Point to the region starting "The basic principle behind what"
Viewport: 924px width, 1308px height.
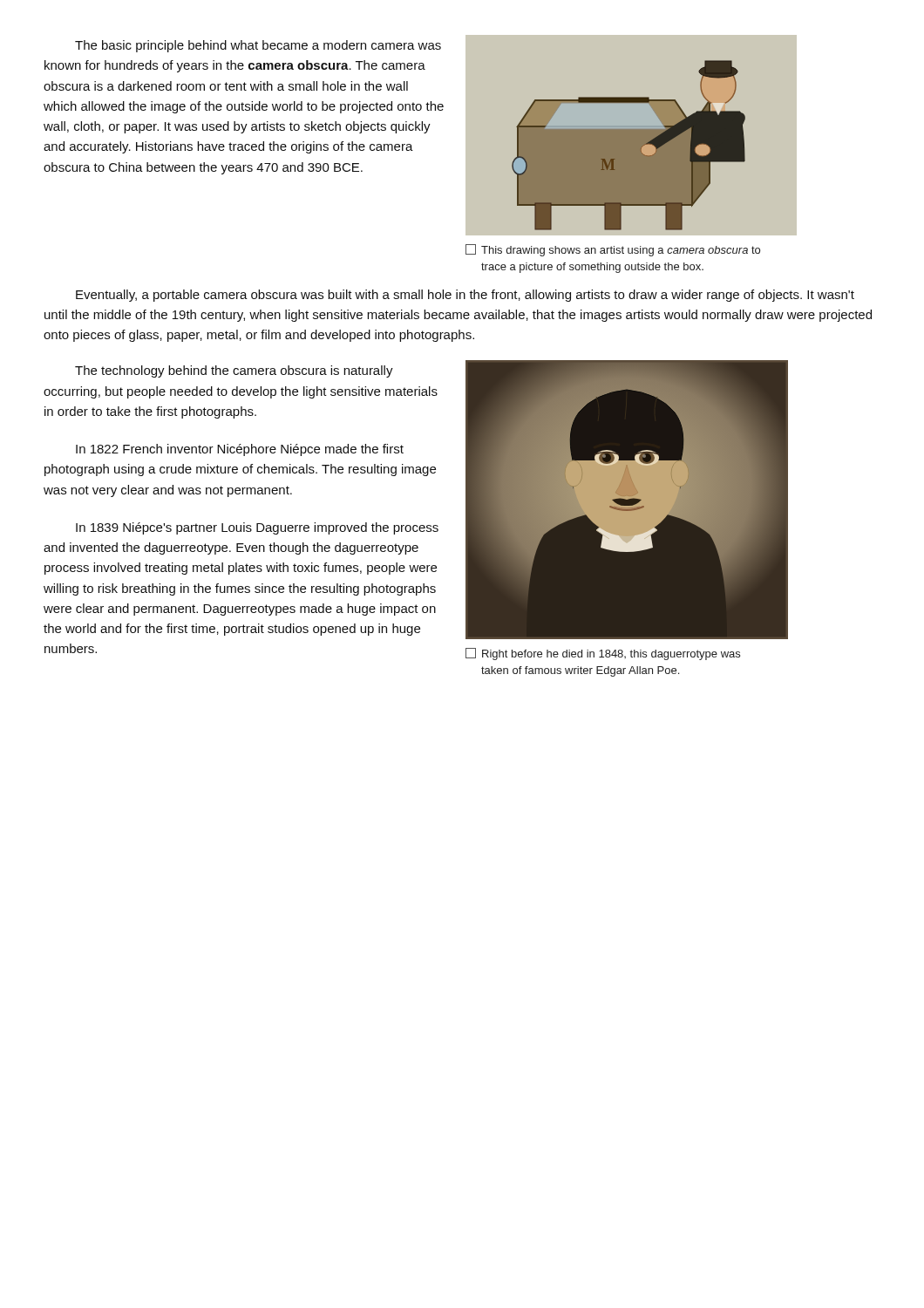(x=244, y=106)
